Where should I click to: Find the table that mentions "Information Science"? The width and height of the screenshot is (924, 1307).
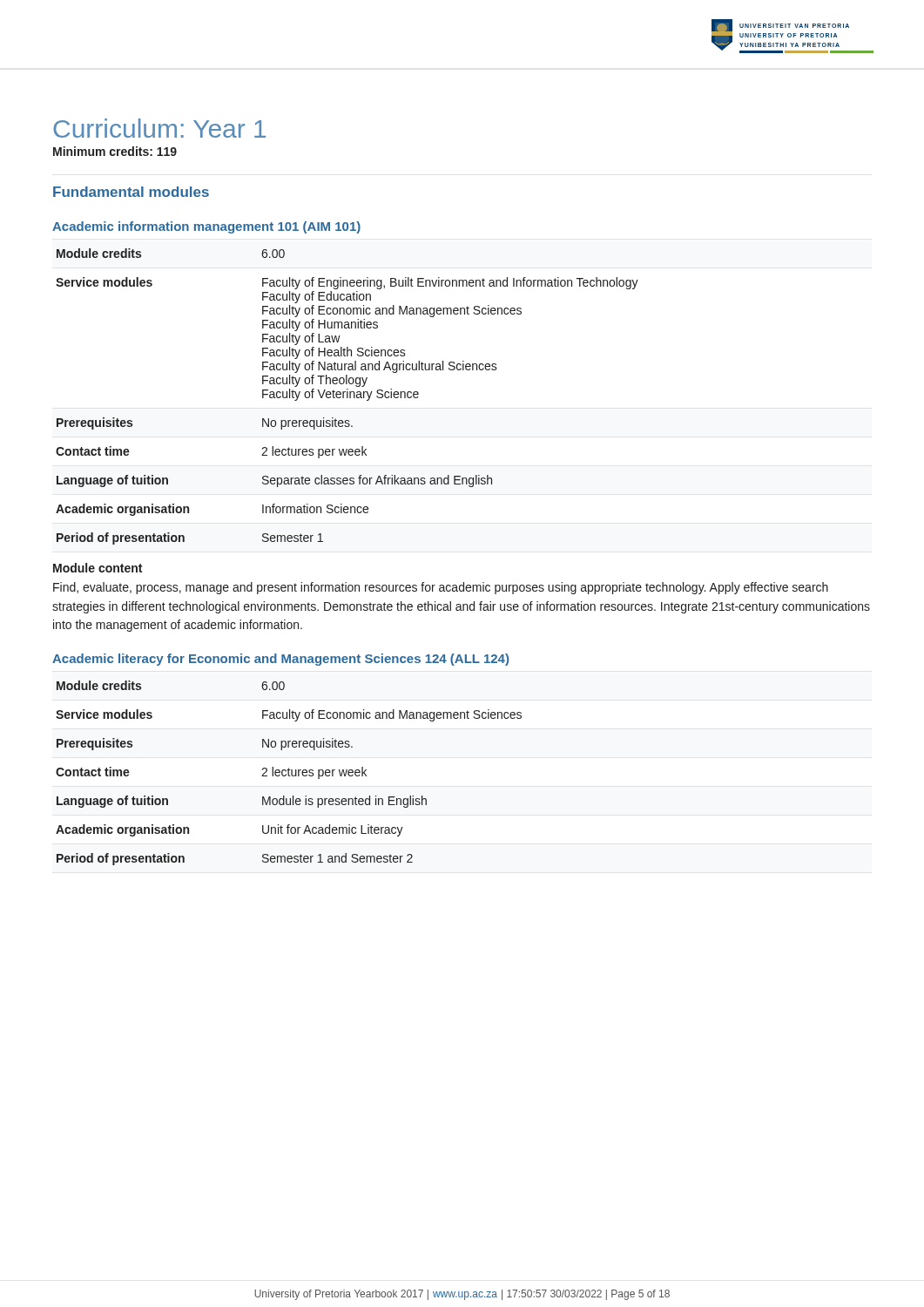tap(462, 396)
